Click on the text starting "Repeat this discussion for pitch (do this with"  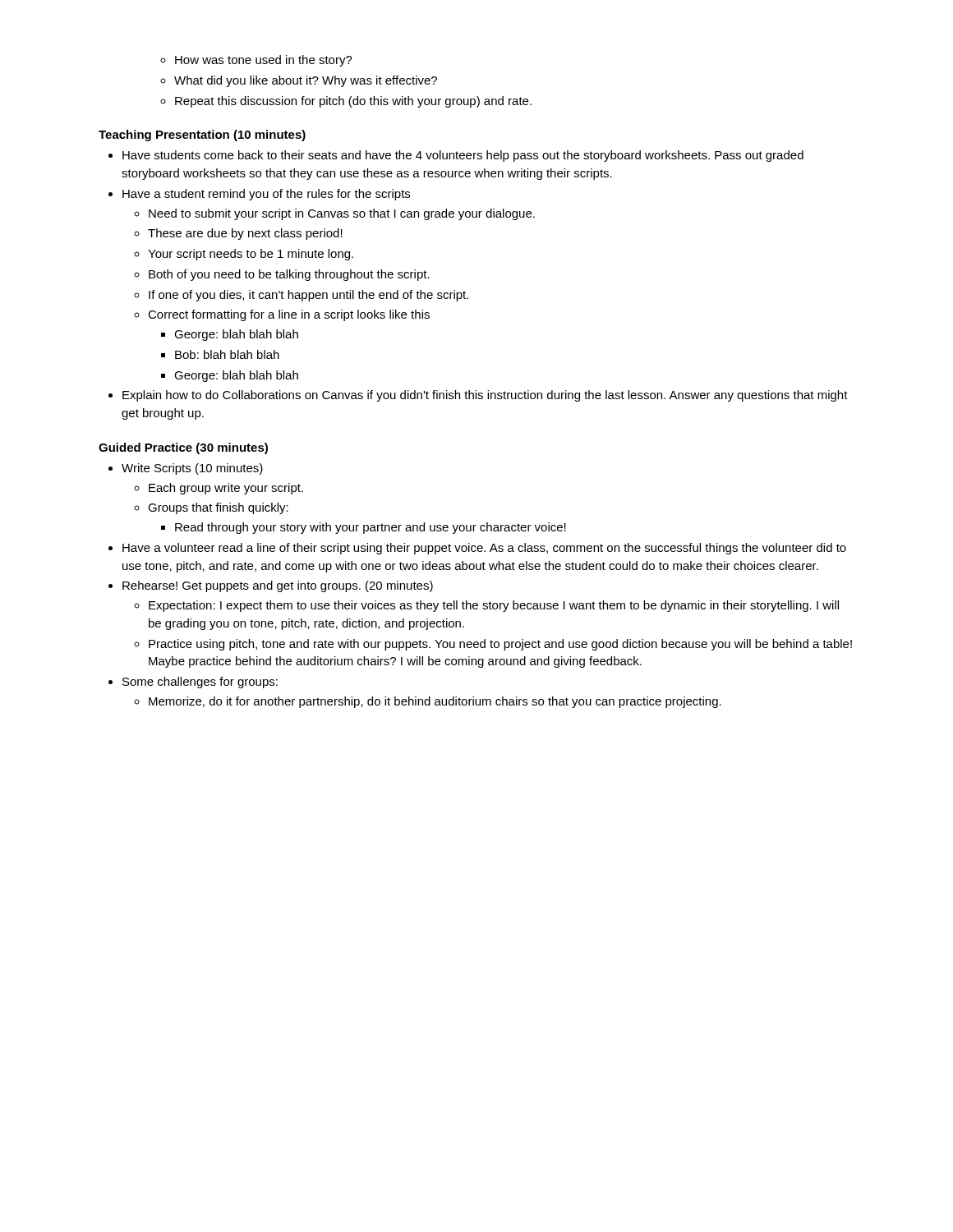click(x=353, y=100)
